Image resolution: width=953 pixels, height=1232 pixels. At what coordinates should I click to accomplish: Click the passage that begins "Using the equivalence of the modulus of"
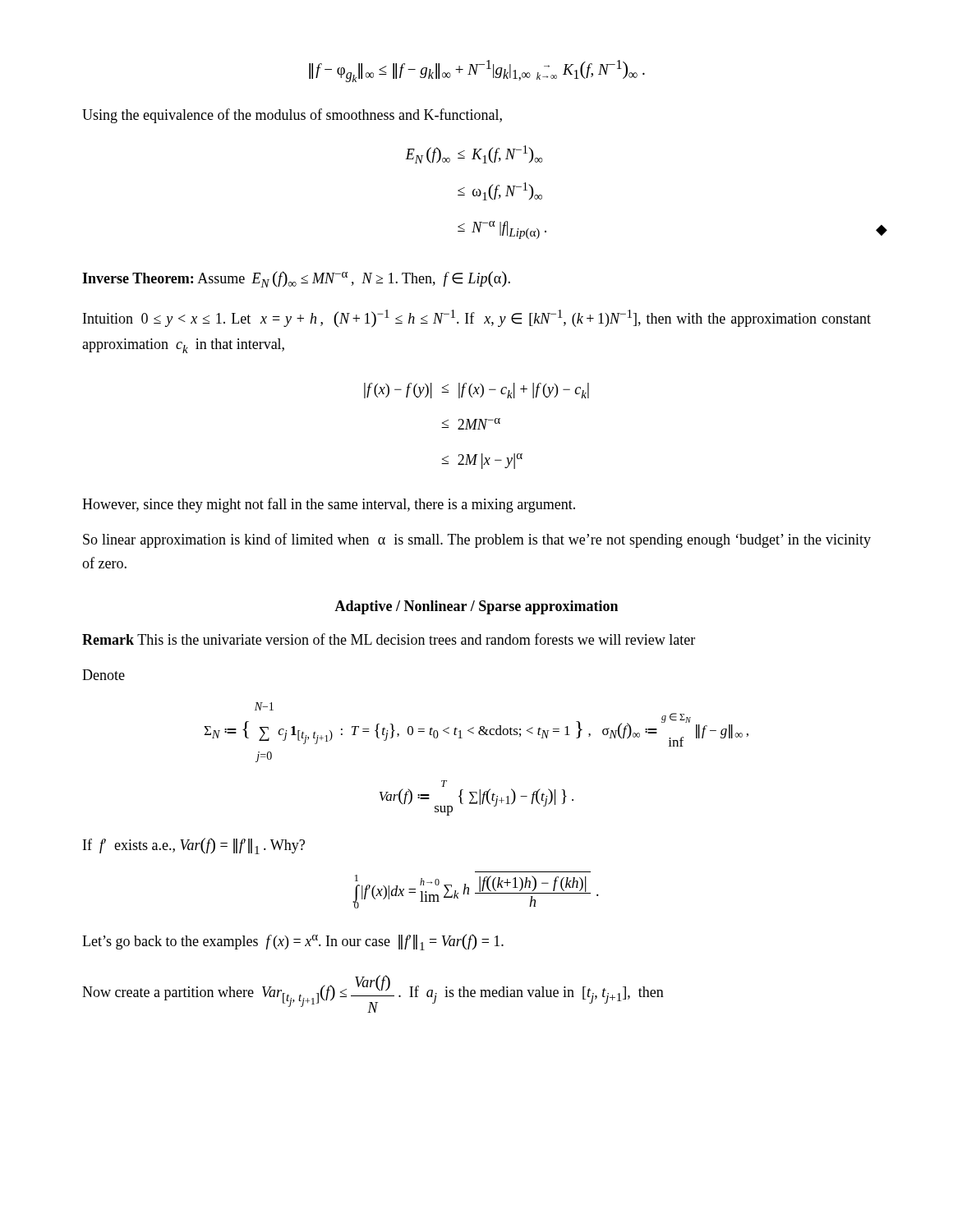(x=292, y=115)
